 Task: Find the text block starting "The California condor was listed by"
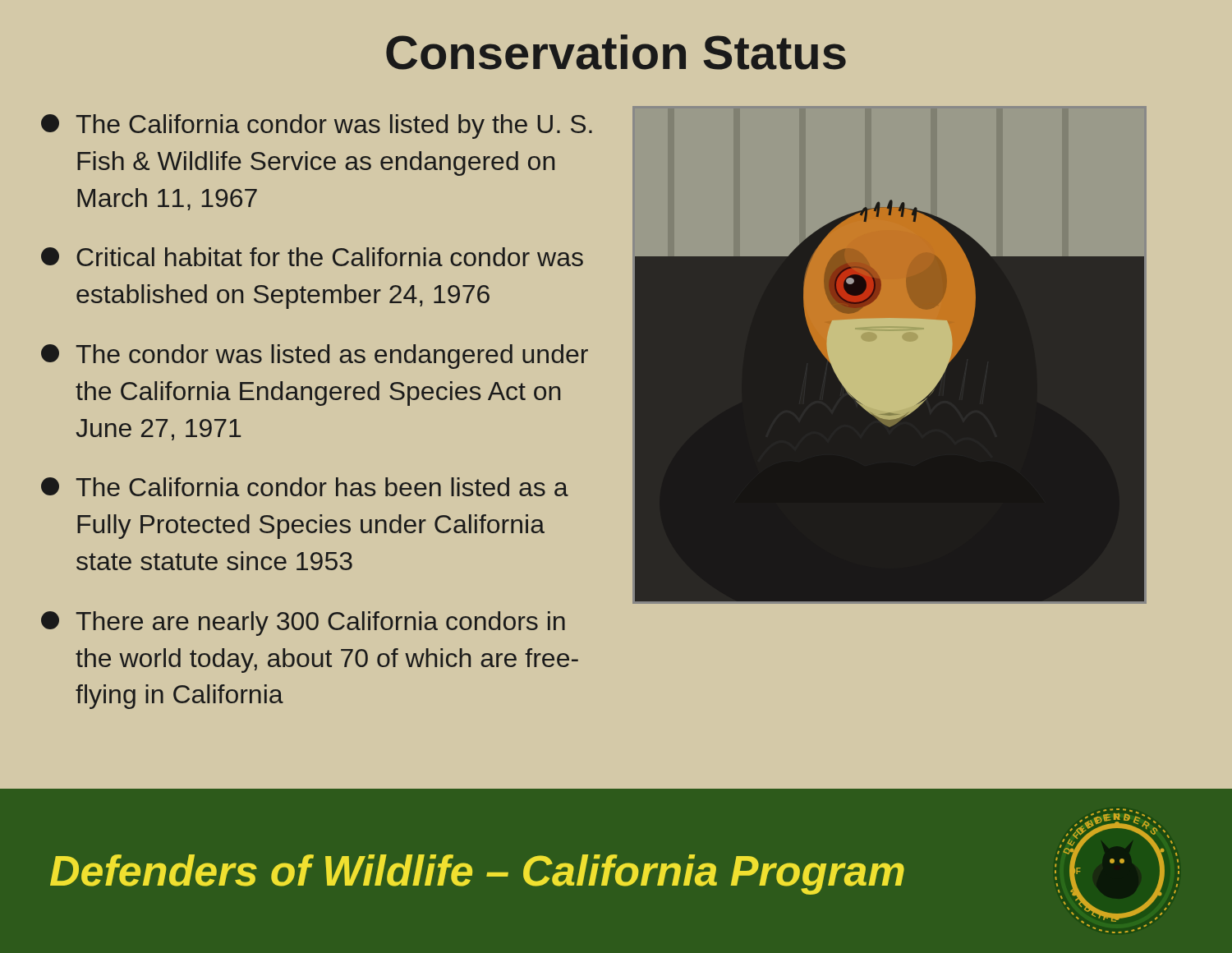[320, 161]
